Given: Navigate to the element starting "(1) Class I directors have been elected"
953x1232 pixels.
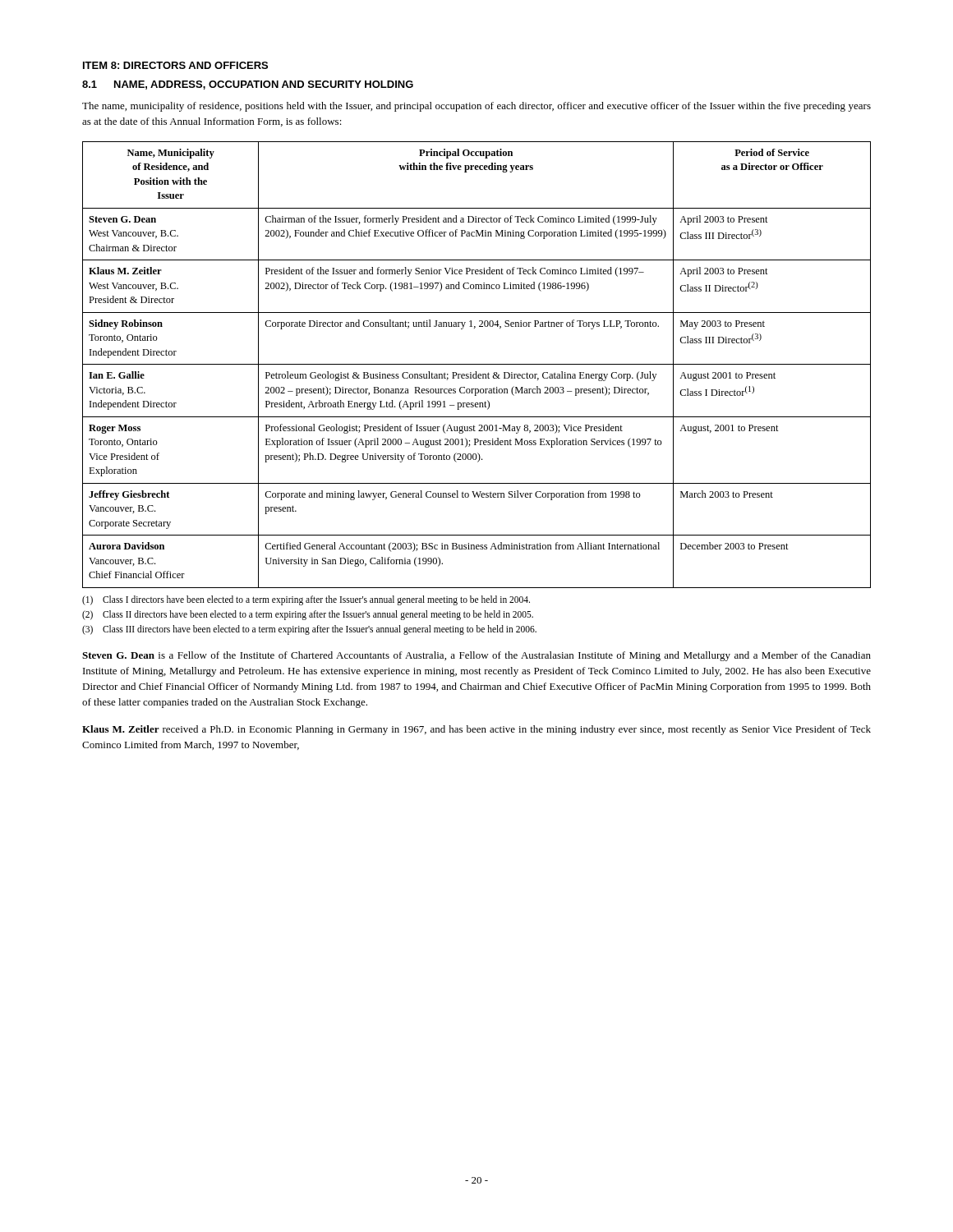Looking at the screenshot, I should coord(476,615).
